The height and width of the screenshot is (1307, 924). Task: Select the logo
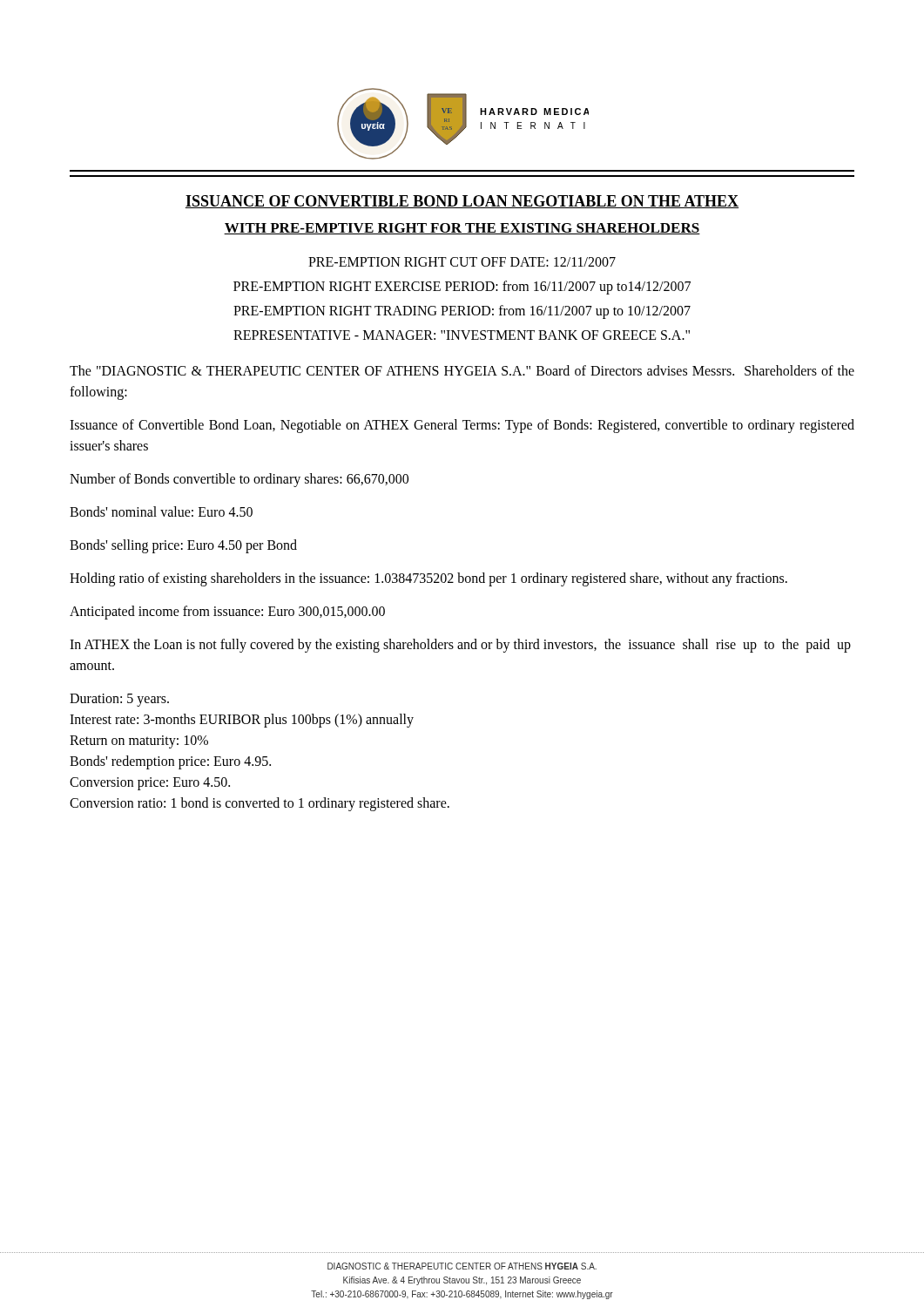click(x=462, y=124)
